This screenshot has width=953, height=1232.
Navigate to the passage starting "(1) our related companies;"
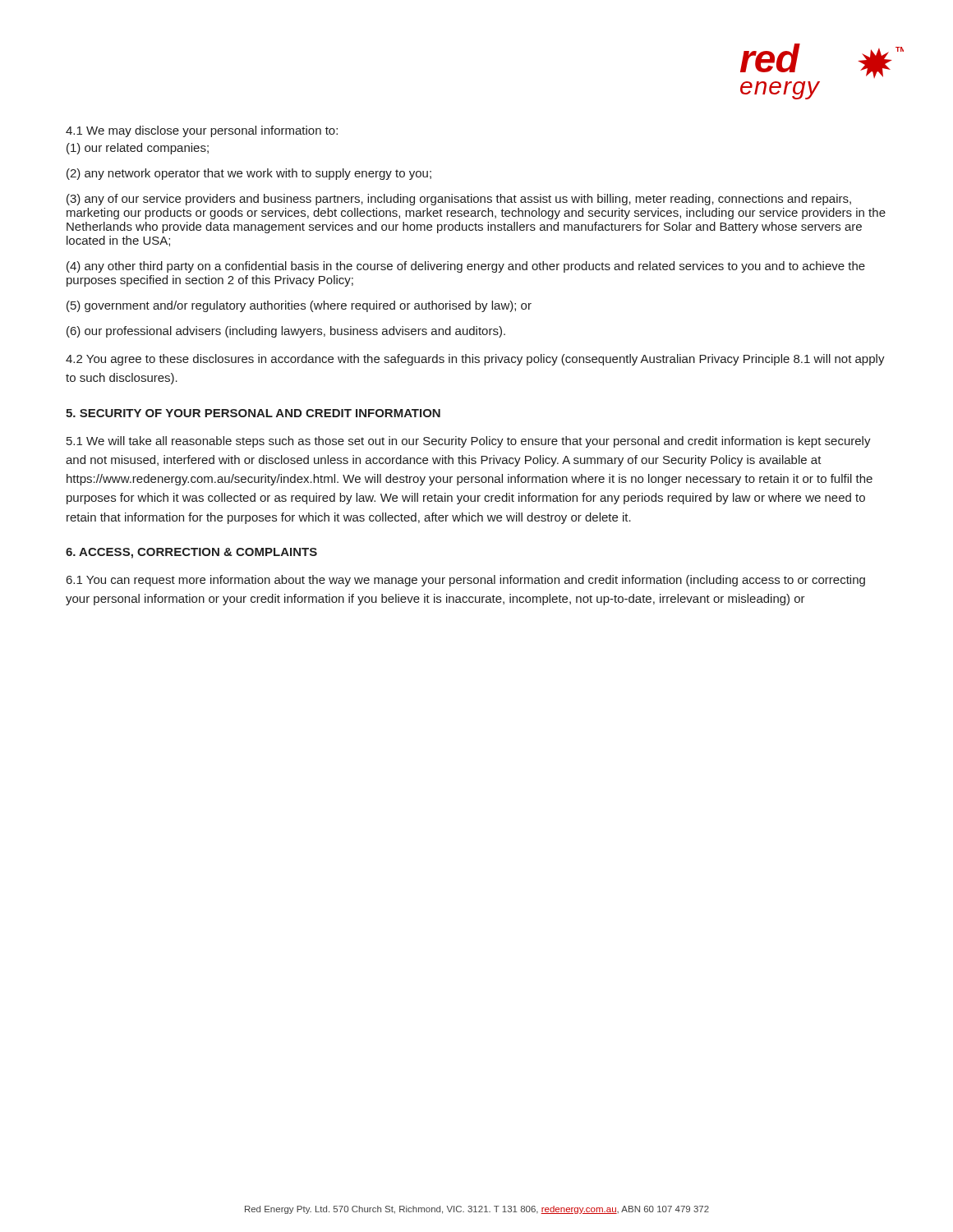coord(138,147)
